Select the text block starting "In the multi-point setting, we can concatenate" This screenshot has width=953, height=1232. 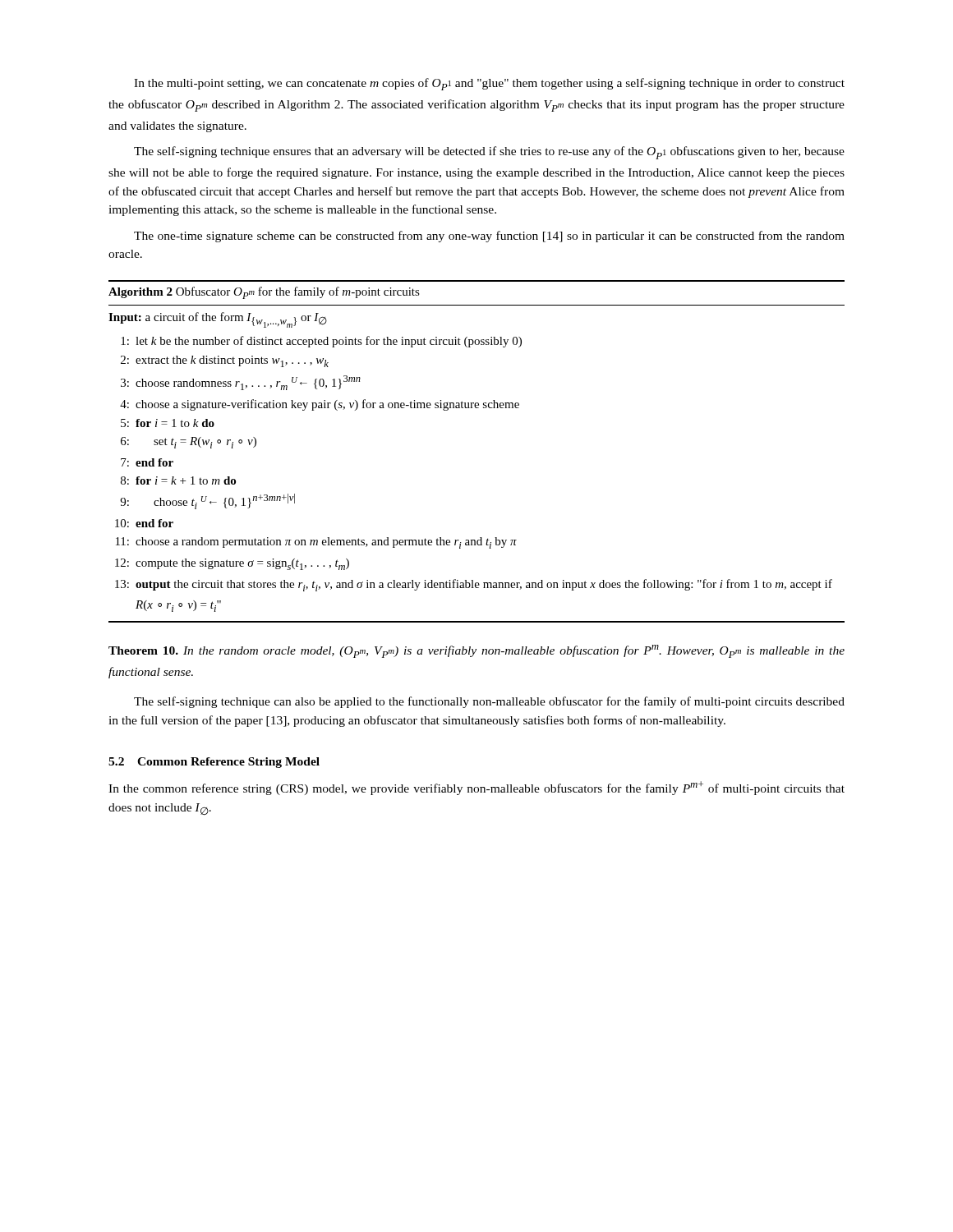click(476, 169)
